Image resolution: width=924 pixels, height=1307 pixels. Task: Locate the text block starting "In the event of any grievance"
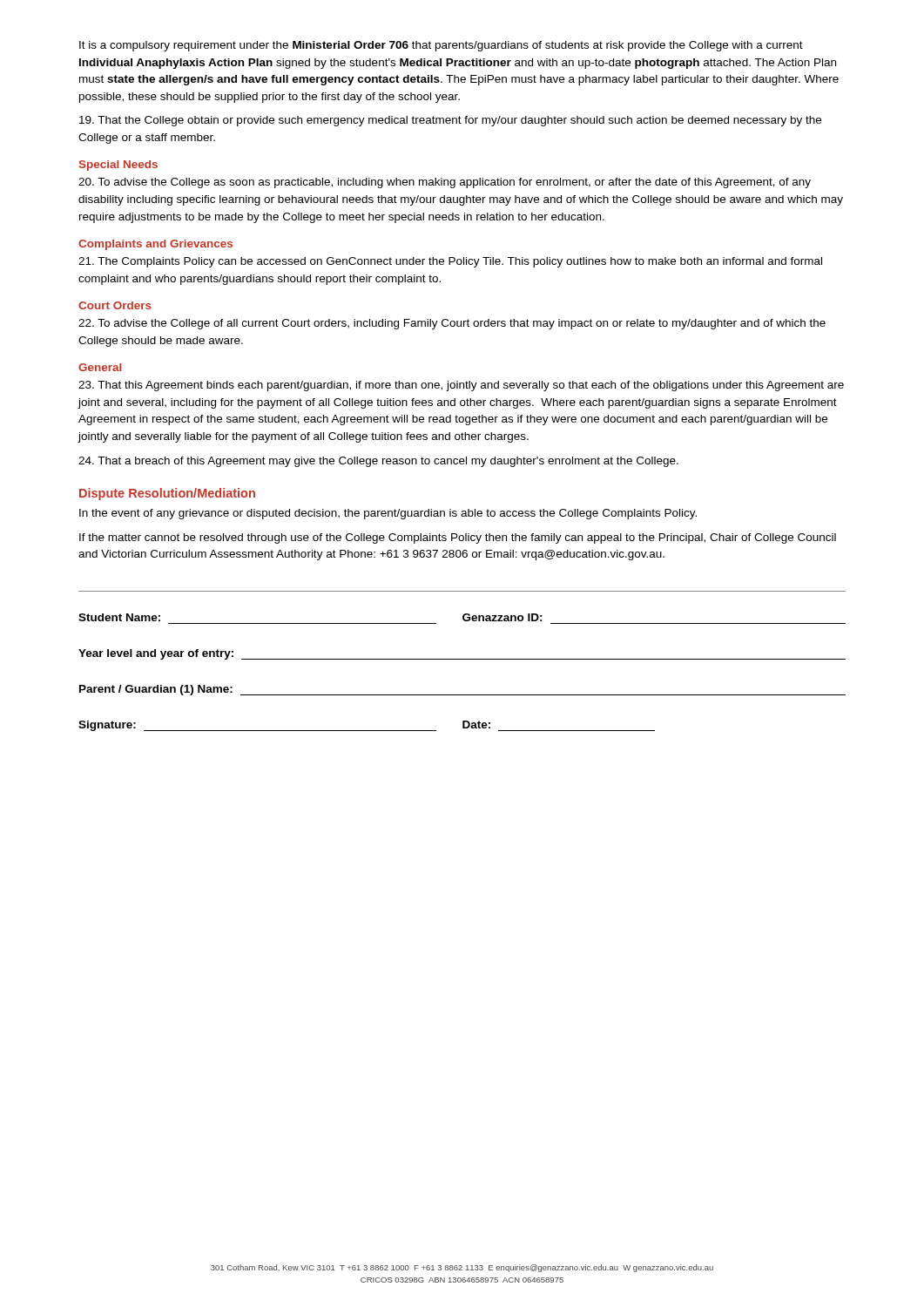[462, 513]
